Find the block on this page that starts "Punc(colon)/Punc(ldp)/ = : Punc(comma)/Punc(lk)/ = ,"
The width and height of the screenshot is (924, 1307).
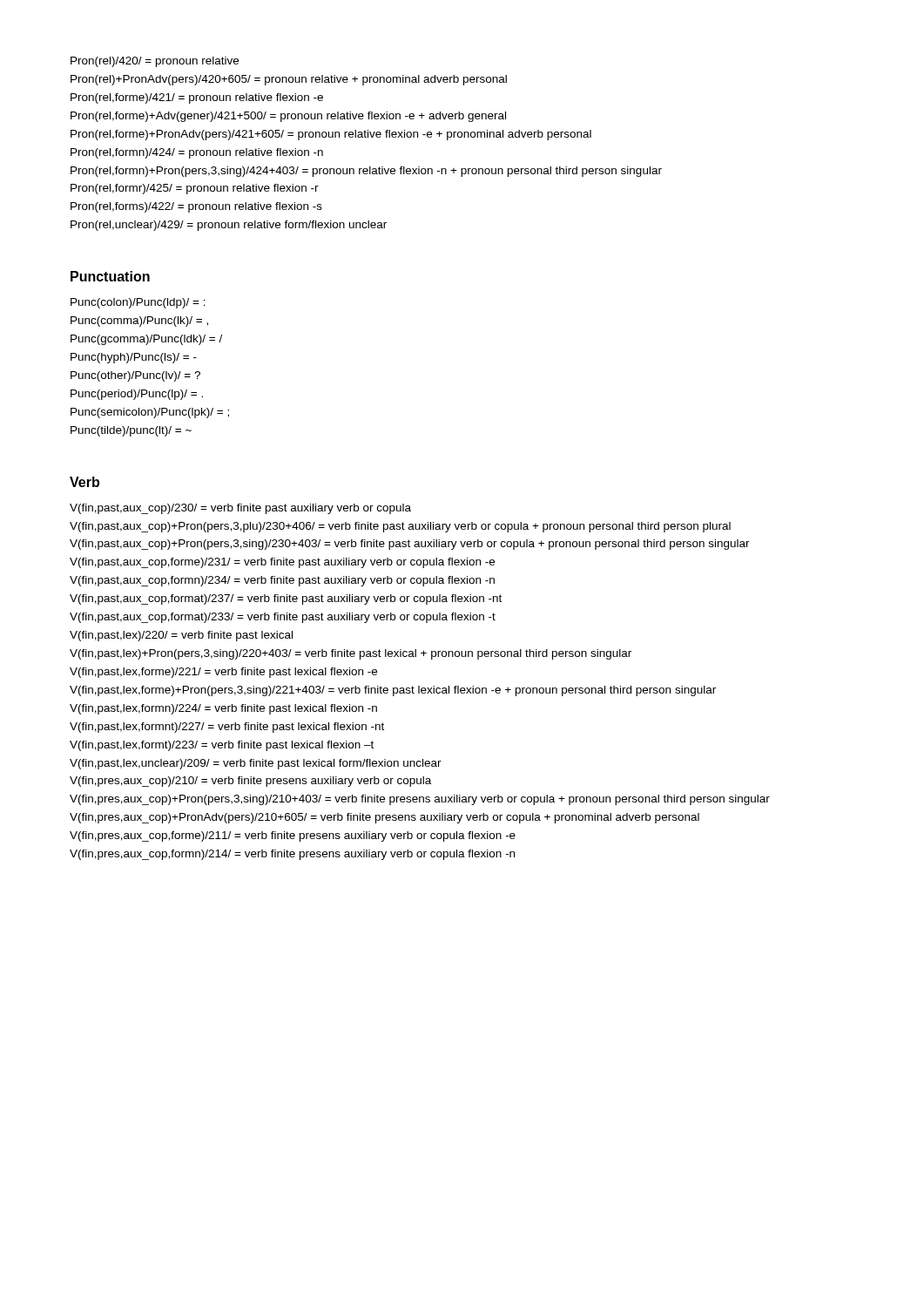click(x=150, y=366)
